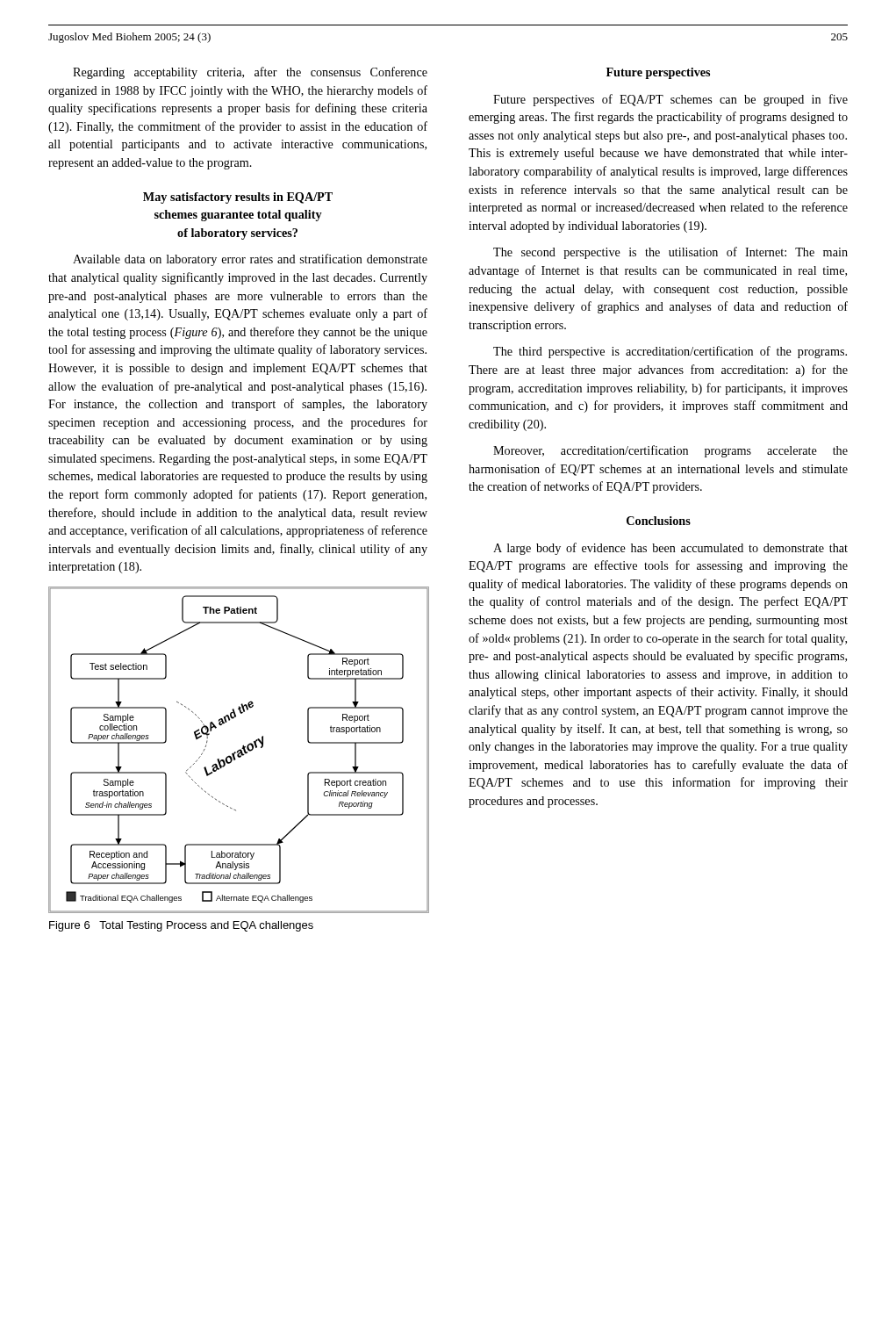Select the passage starting "The second perspective is"
Viewport: 896px width, 1317px height.
[658, 289]
